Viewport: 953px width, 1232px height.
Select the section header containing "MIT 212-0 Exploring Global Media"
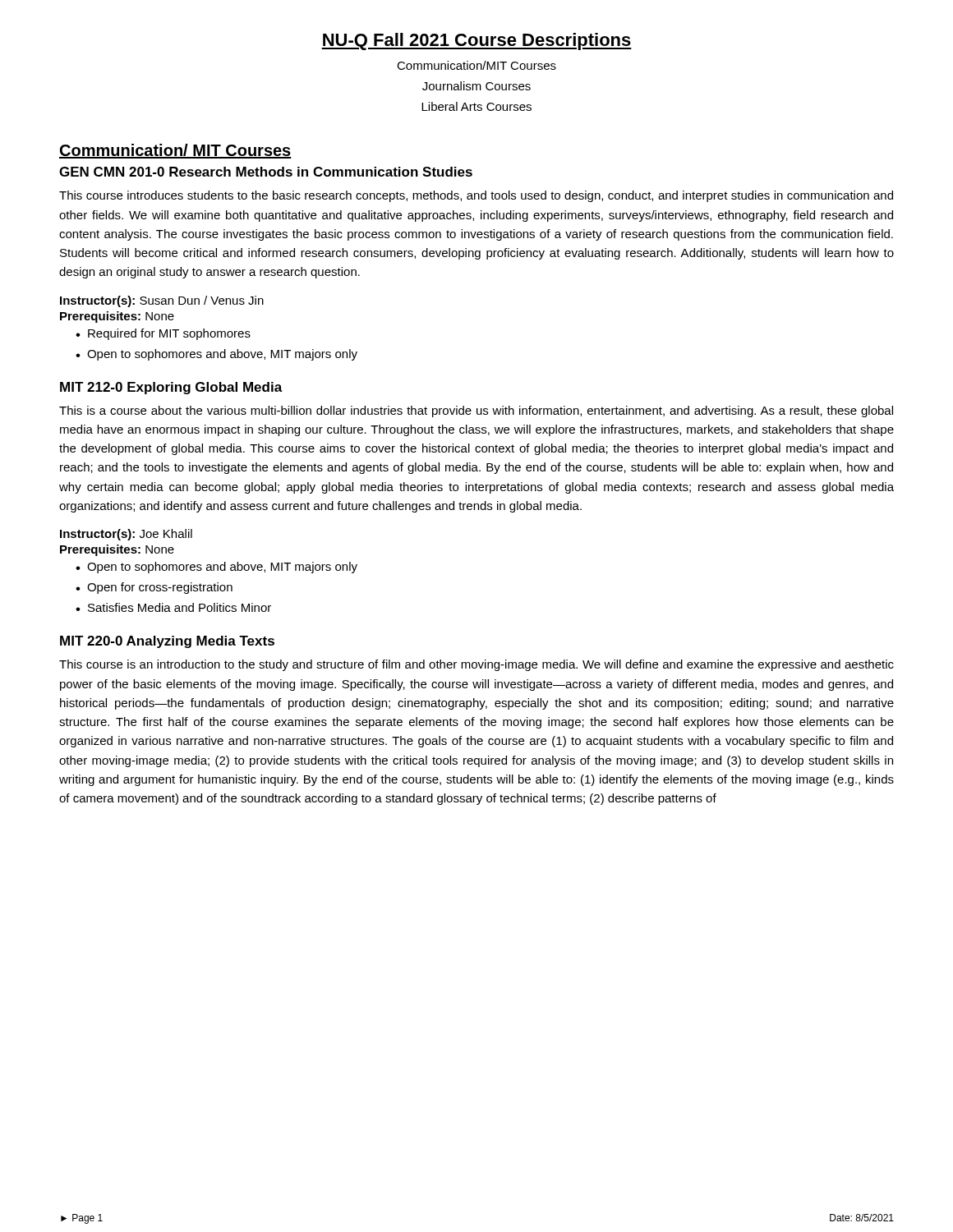171,387
